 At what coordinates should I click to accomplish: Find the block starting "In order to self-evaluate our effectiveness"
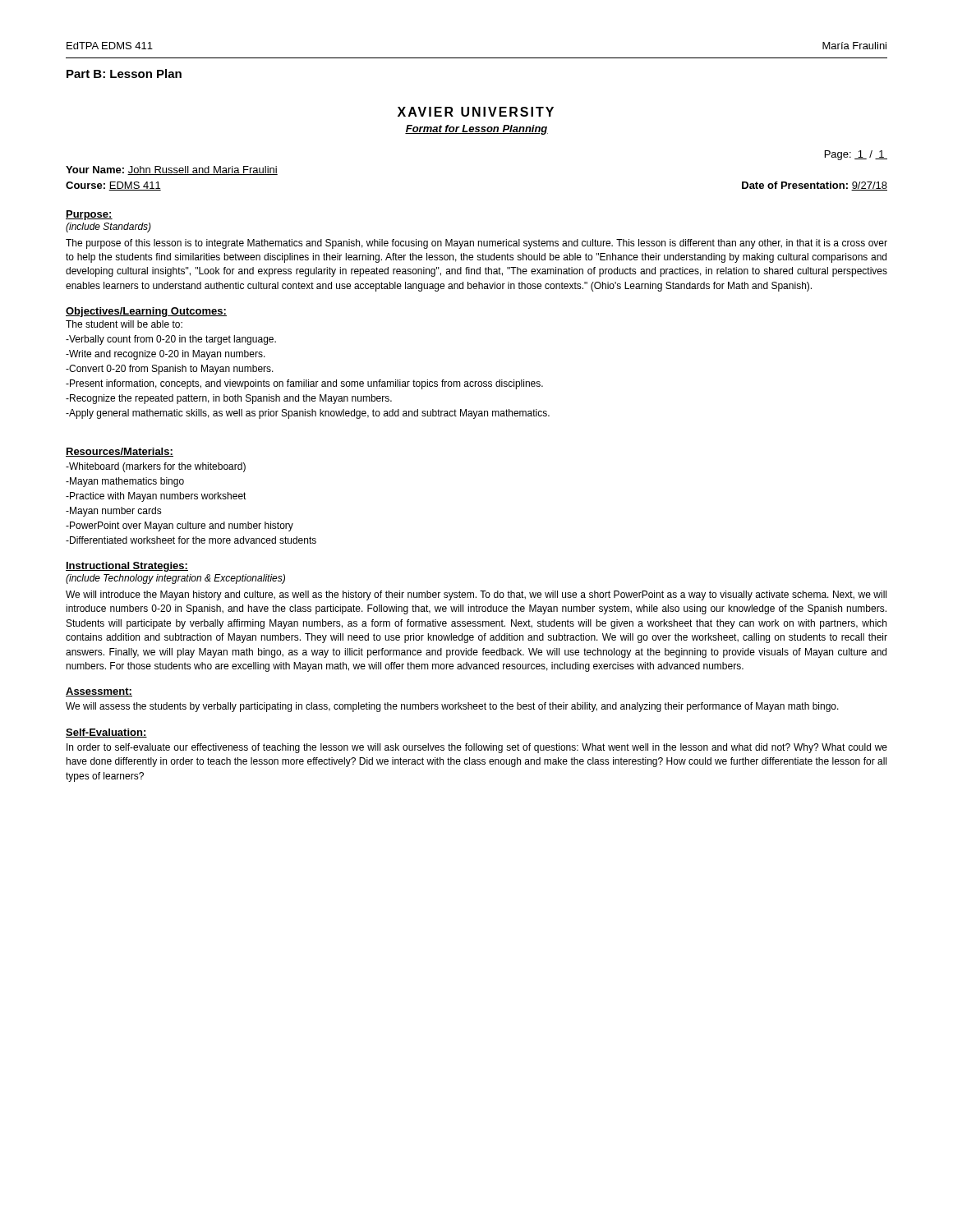point(476,762)
